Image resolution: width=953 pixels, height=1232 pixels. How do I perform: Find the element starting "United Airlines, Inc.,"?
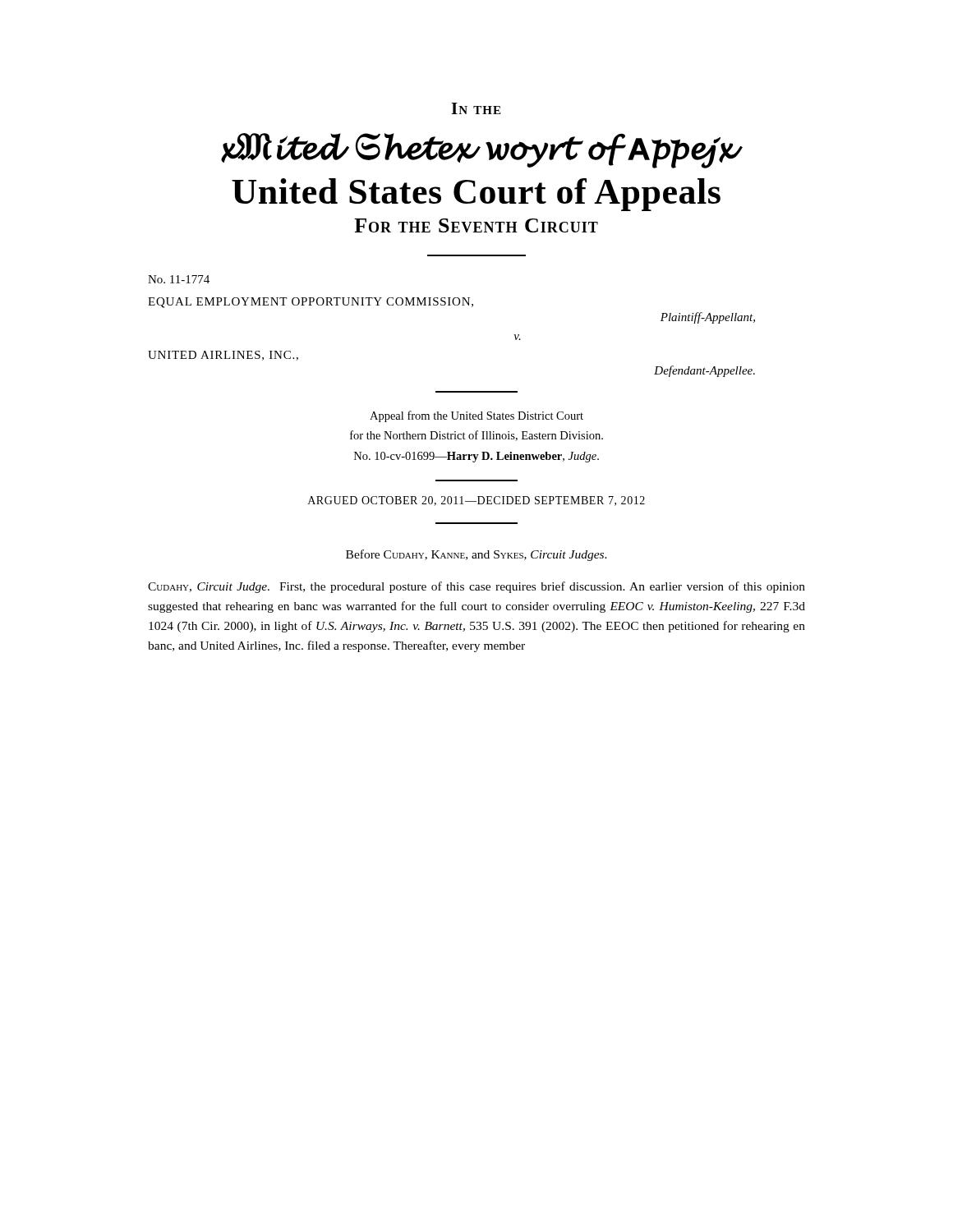(224, 355)
